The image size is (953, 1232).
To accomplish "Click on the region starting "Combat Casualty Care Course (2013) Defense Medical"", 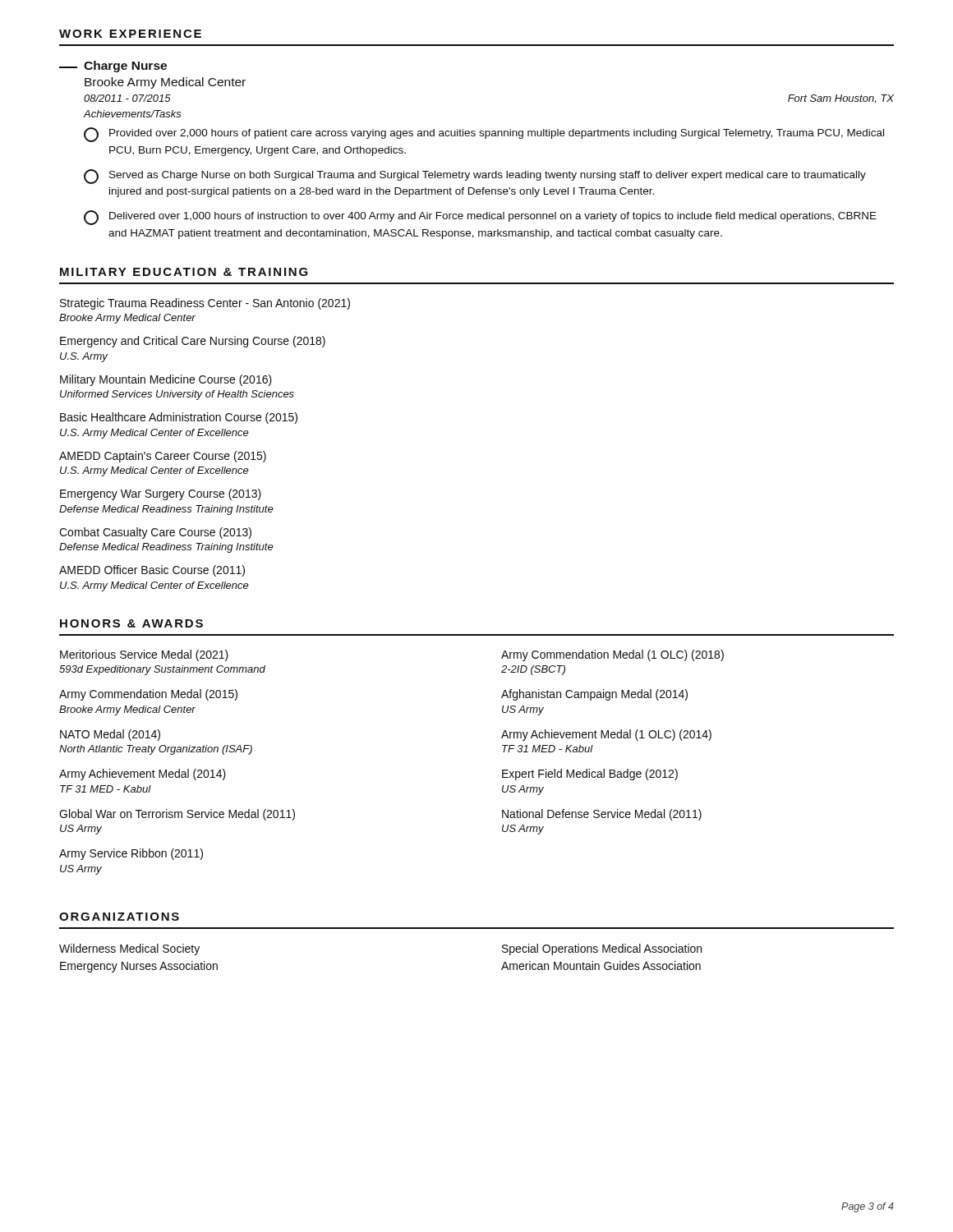I will point(155,533).
